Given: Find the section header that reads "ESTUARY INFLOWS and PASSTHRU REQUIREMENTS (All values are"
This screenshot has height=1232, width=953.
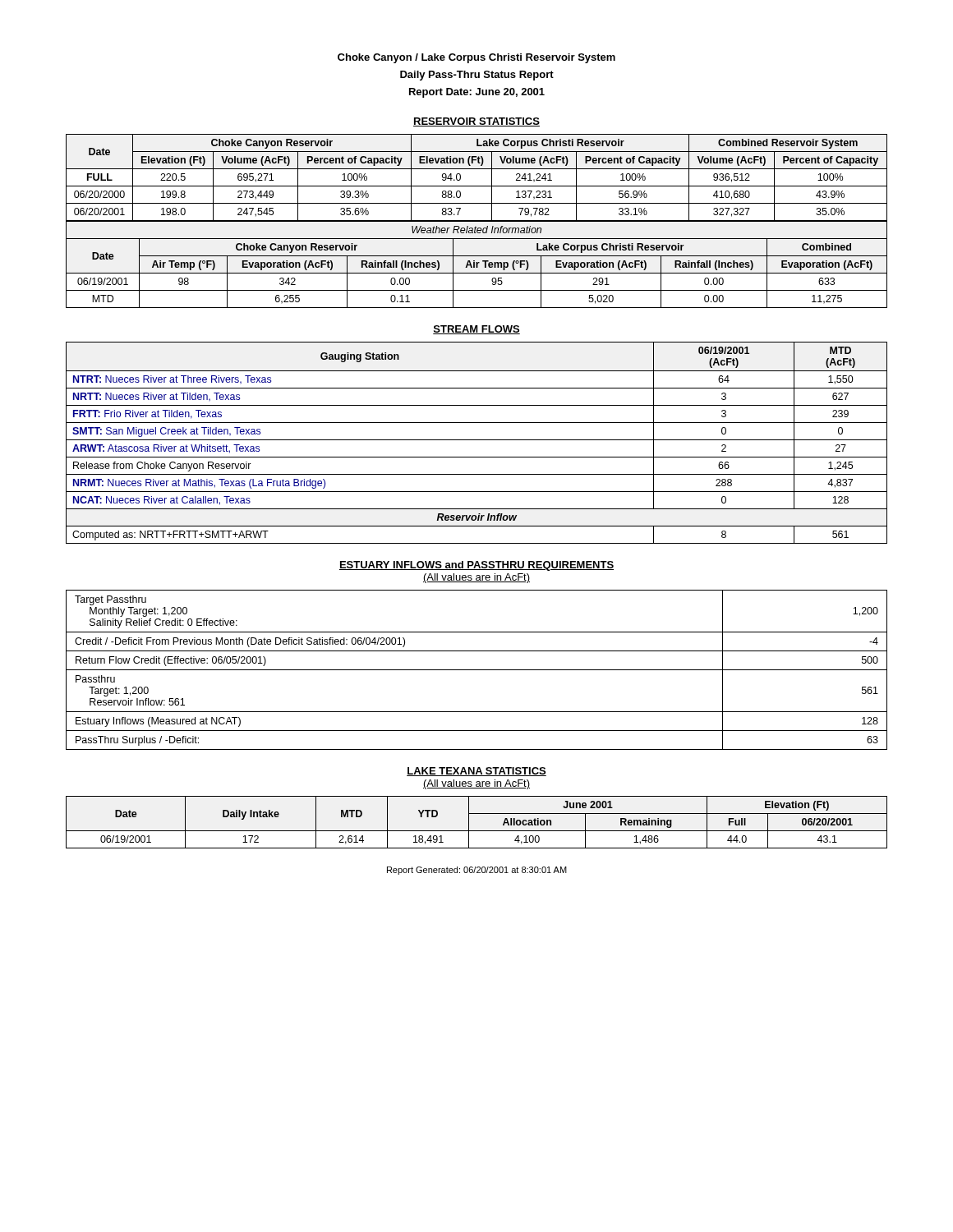Looking at the screenshot, I should [476, 571].
